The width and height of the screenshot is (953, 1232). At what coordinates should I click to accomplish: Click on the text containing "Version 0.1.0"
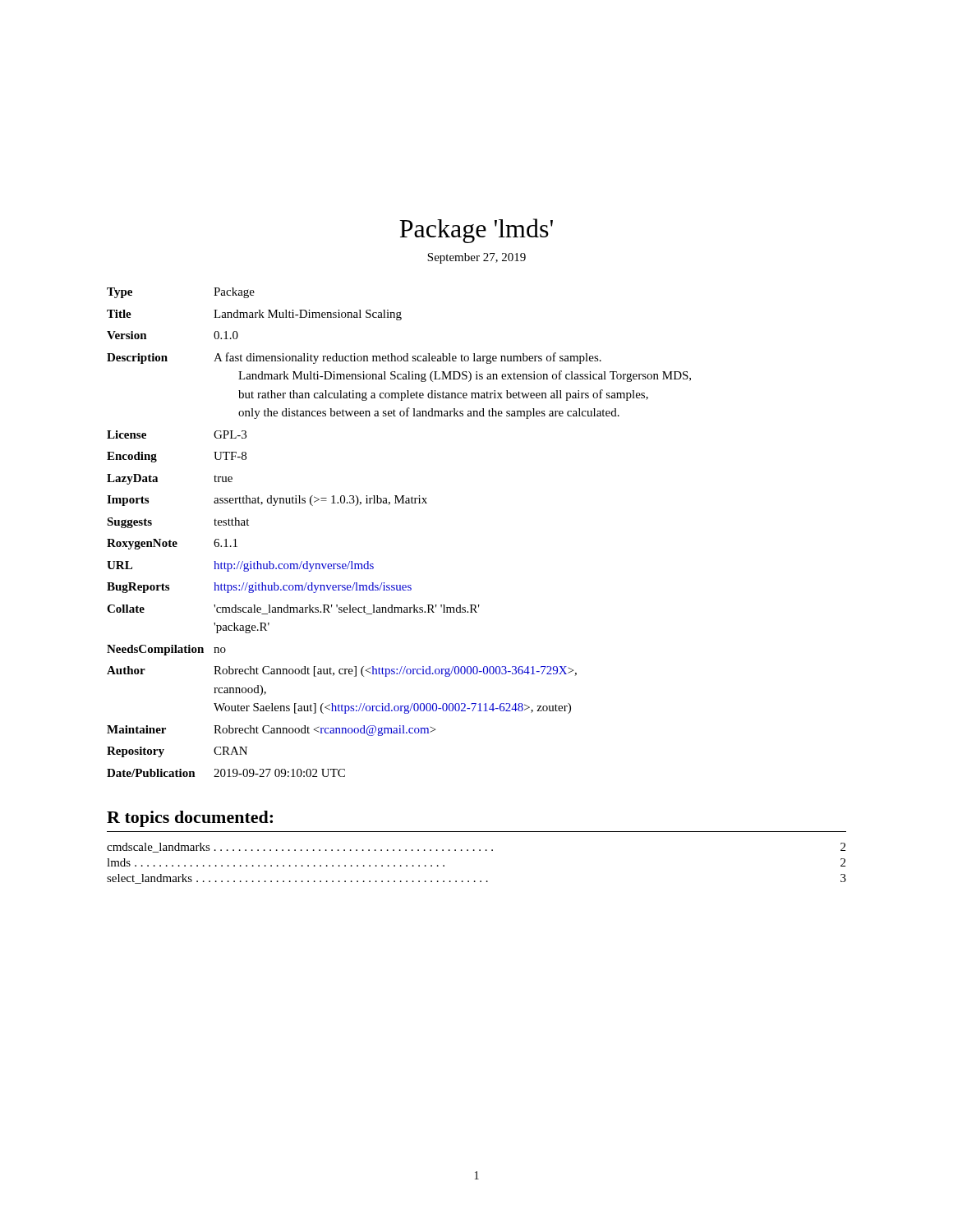(x=118, y=335)
